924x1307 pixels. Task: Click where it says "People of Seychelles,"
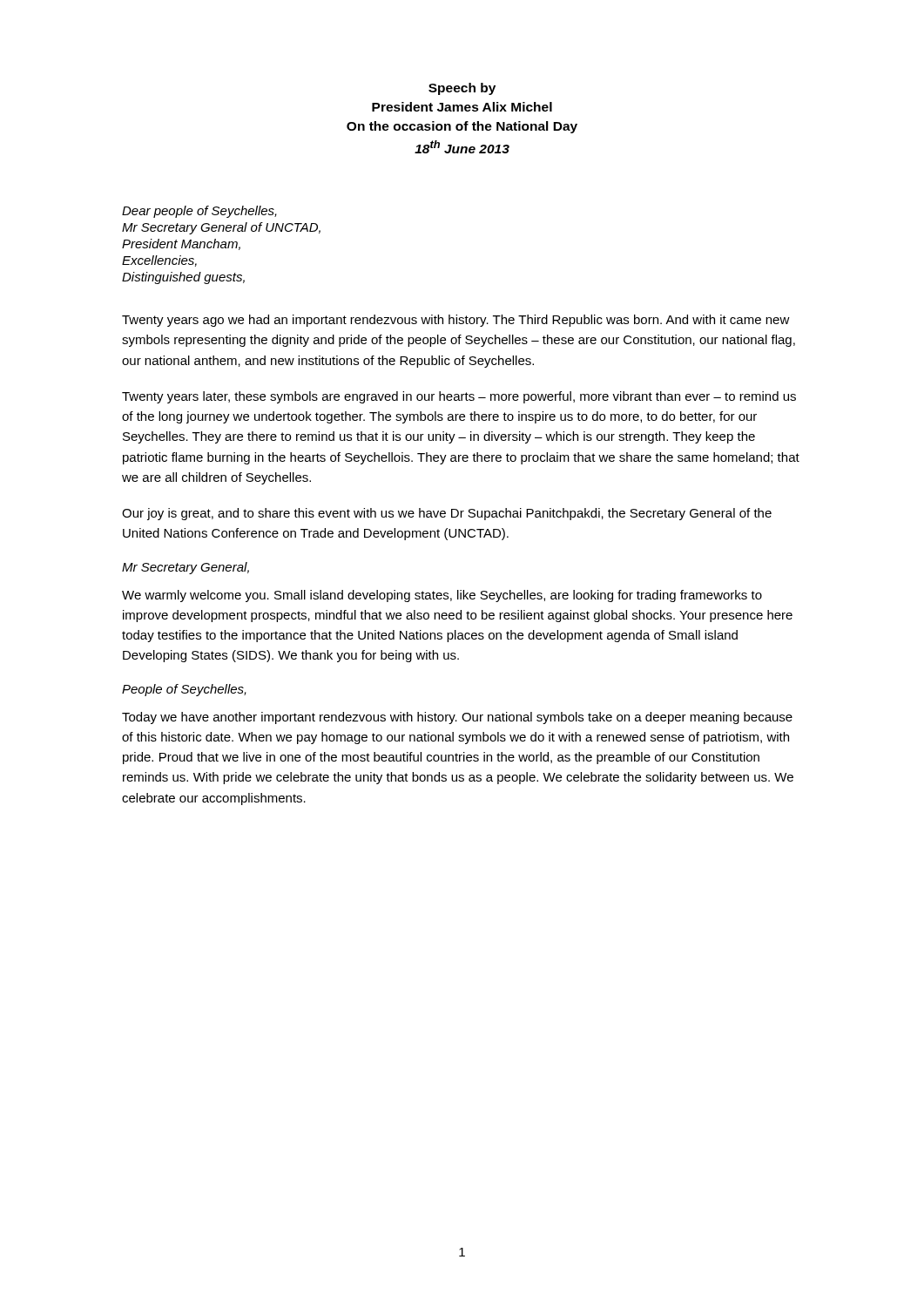185,688
